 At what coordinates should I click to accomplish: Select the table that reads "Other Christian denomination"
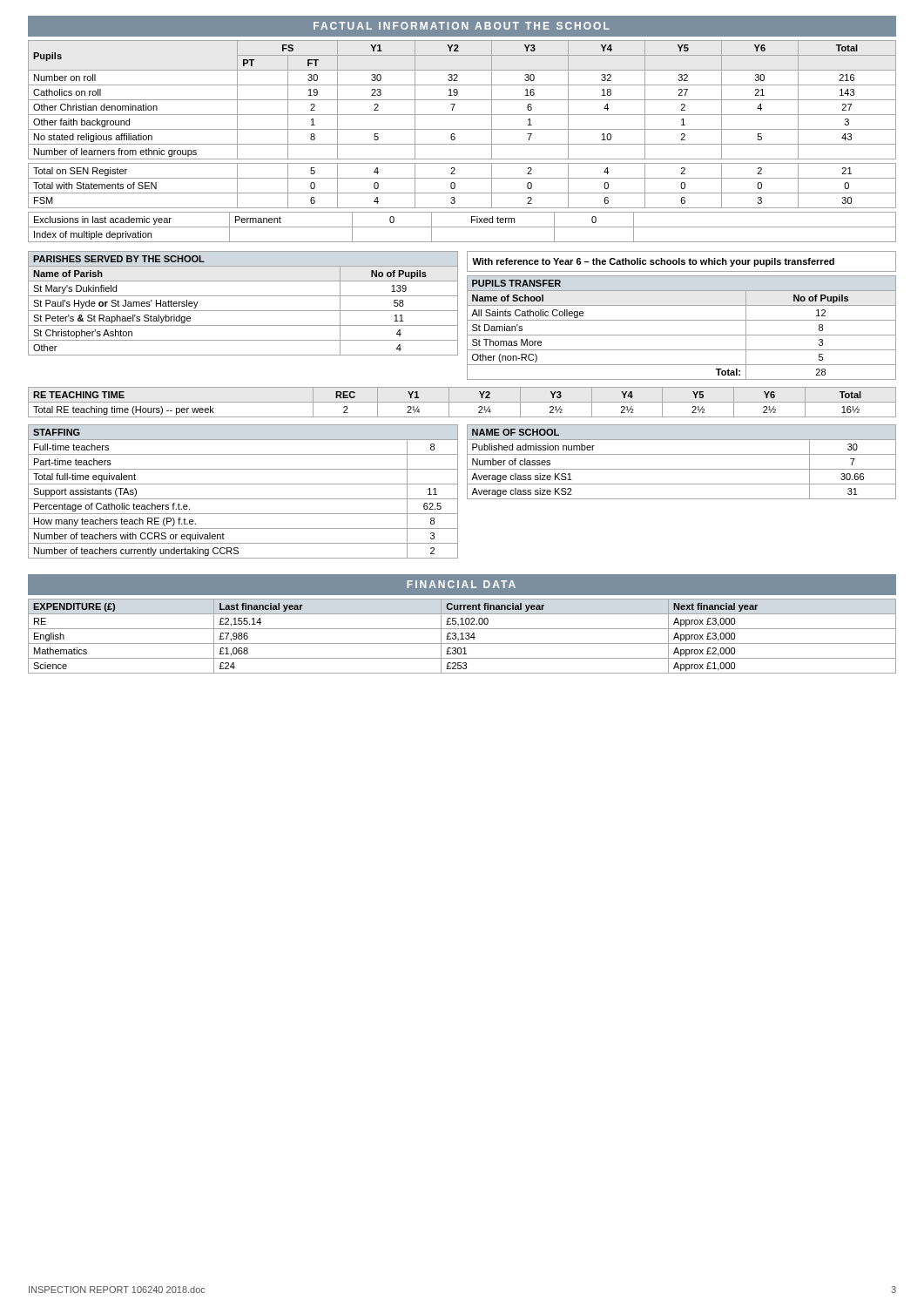pos(462,124)
